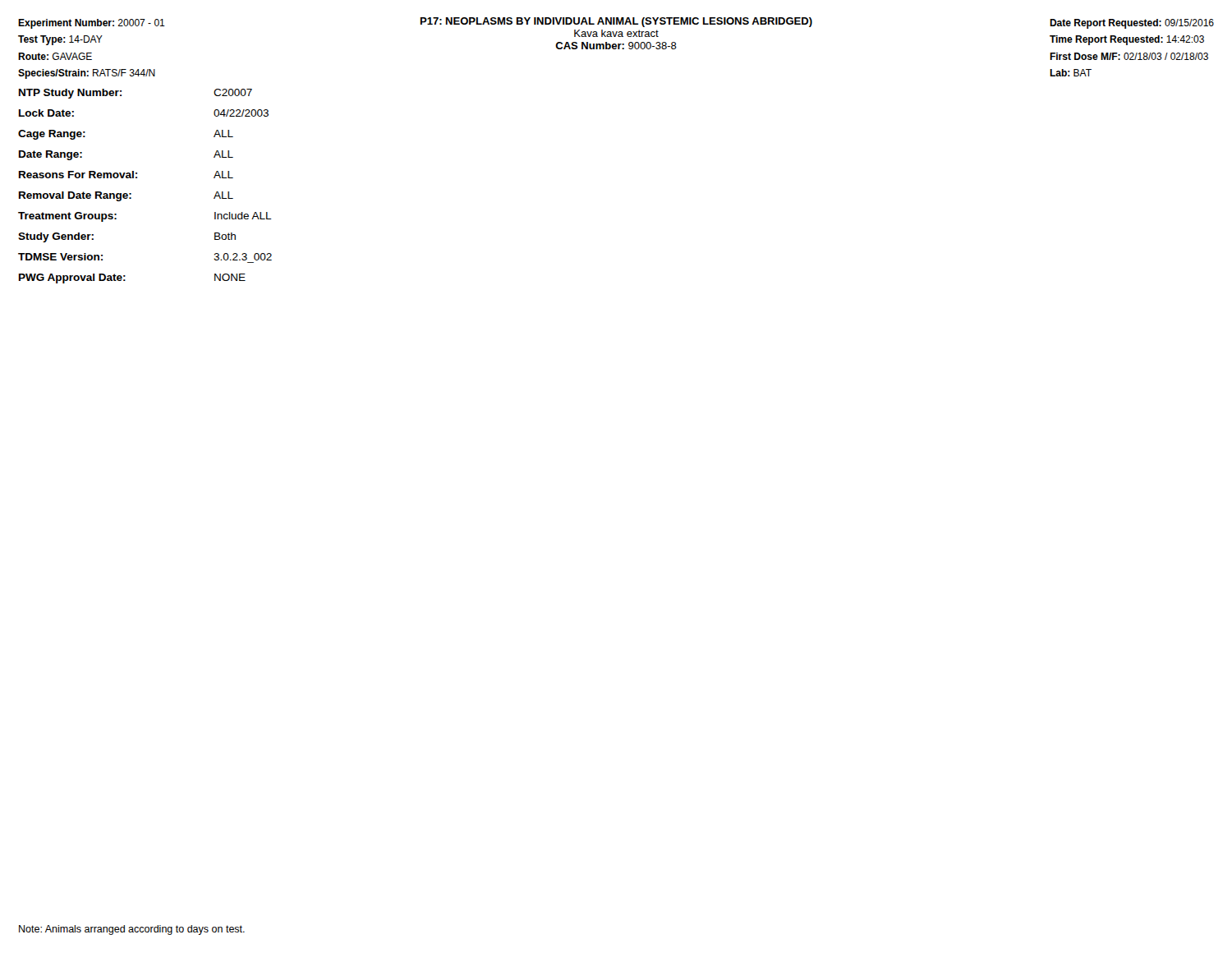Locate the list item with the text "Reasons For Removal: ALL"
Viewport: 1232px width, 953px height.
click(126, 175)
